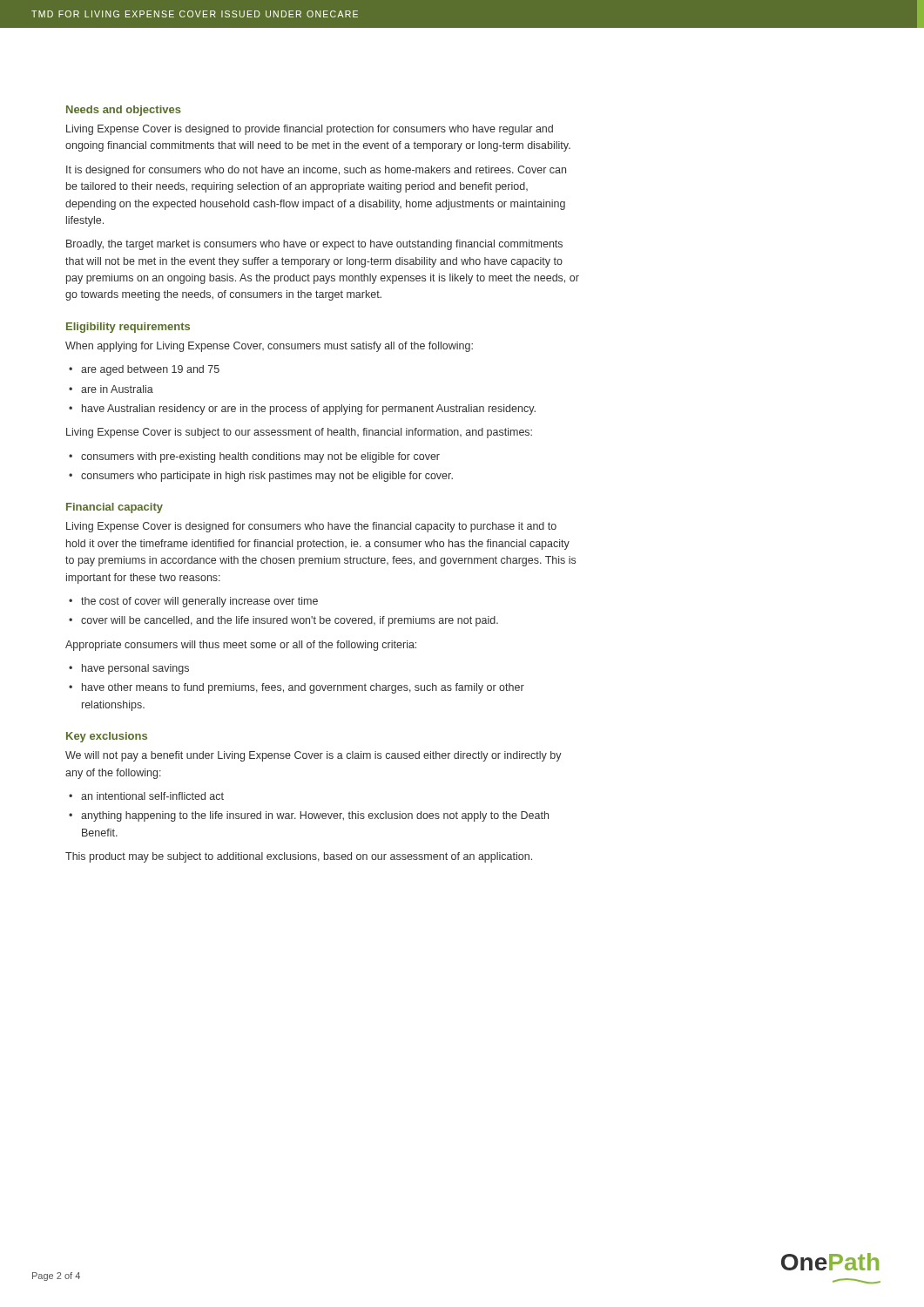Click on the section header that says "Needs and objectives"

pyautogui.click(x=123, y=109)
